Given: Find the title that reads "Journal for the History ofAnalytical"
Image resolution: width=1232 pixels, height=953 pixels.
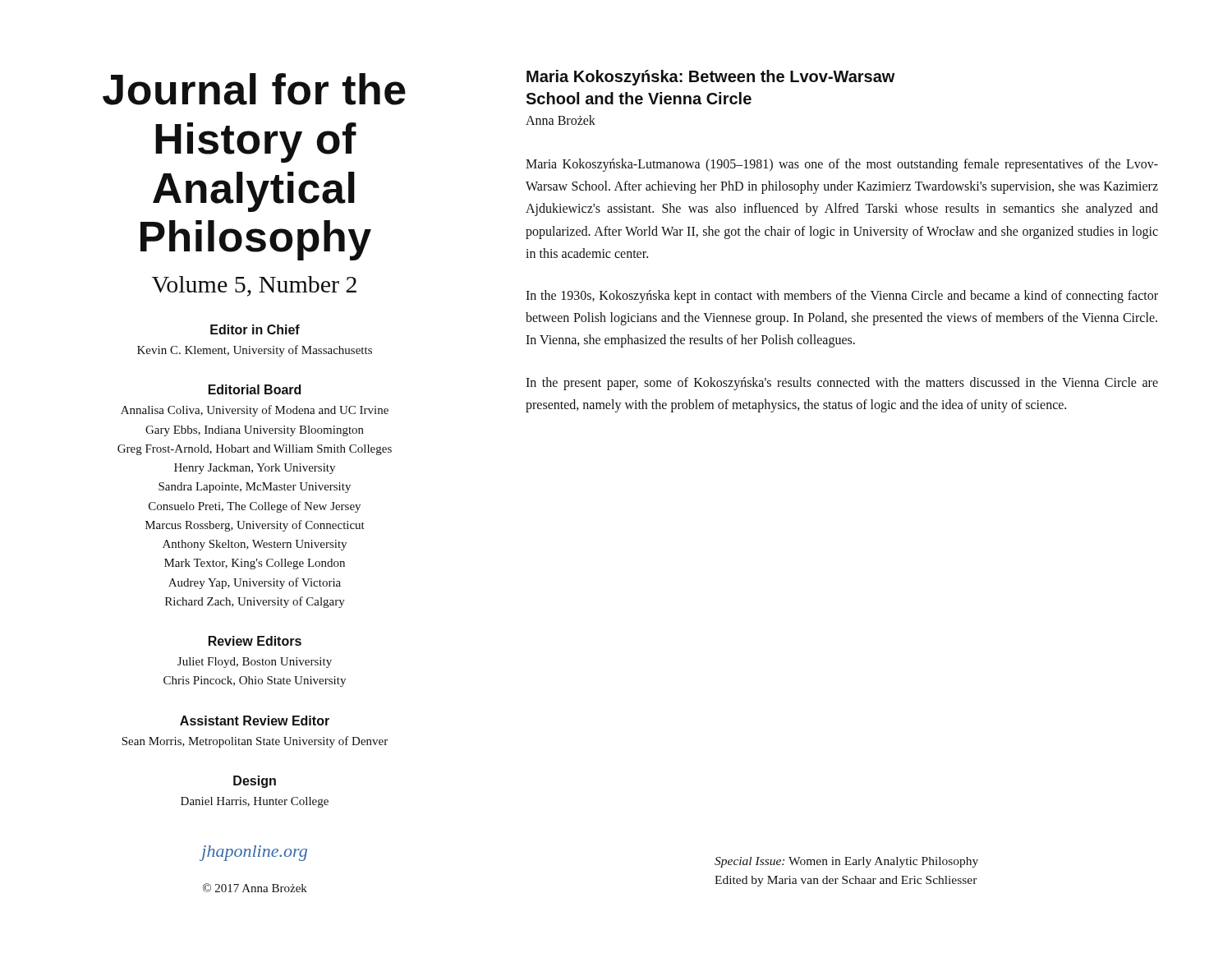Looking at the screenshot, I should tap(255, 164).
